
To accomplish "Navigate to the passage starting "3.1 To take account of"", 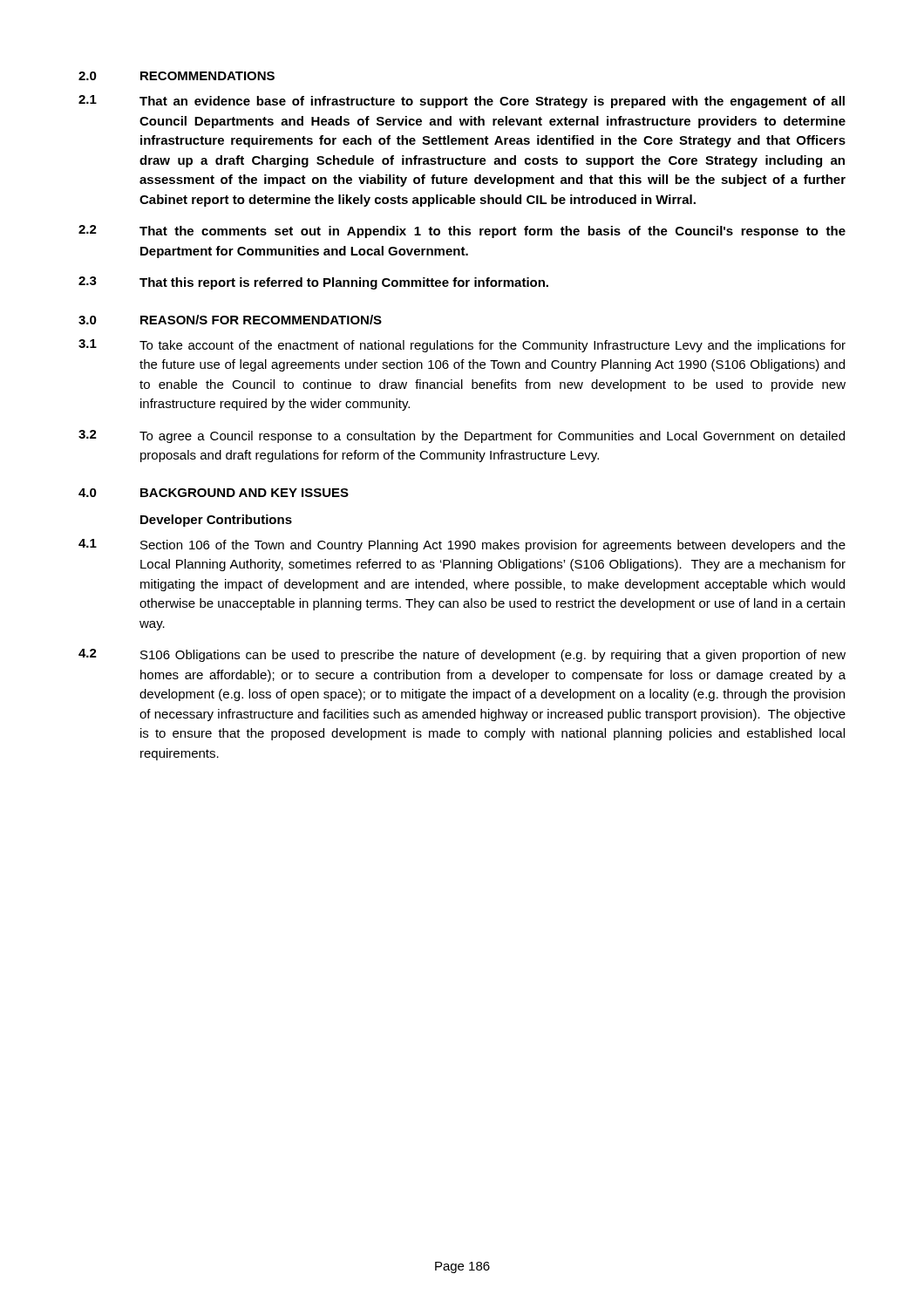I will tap(462, 374).
